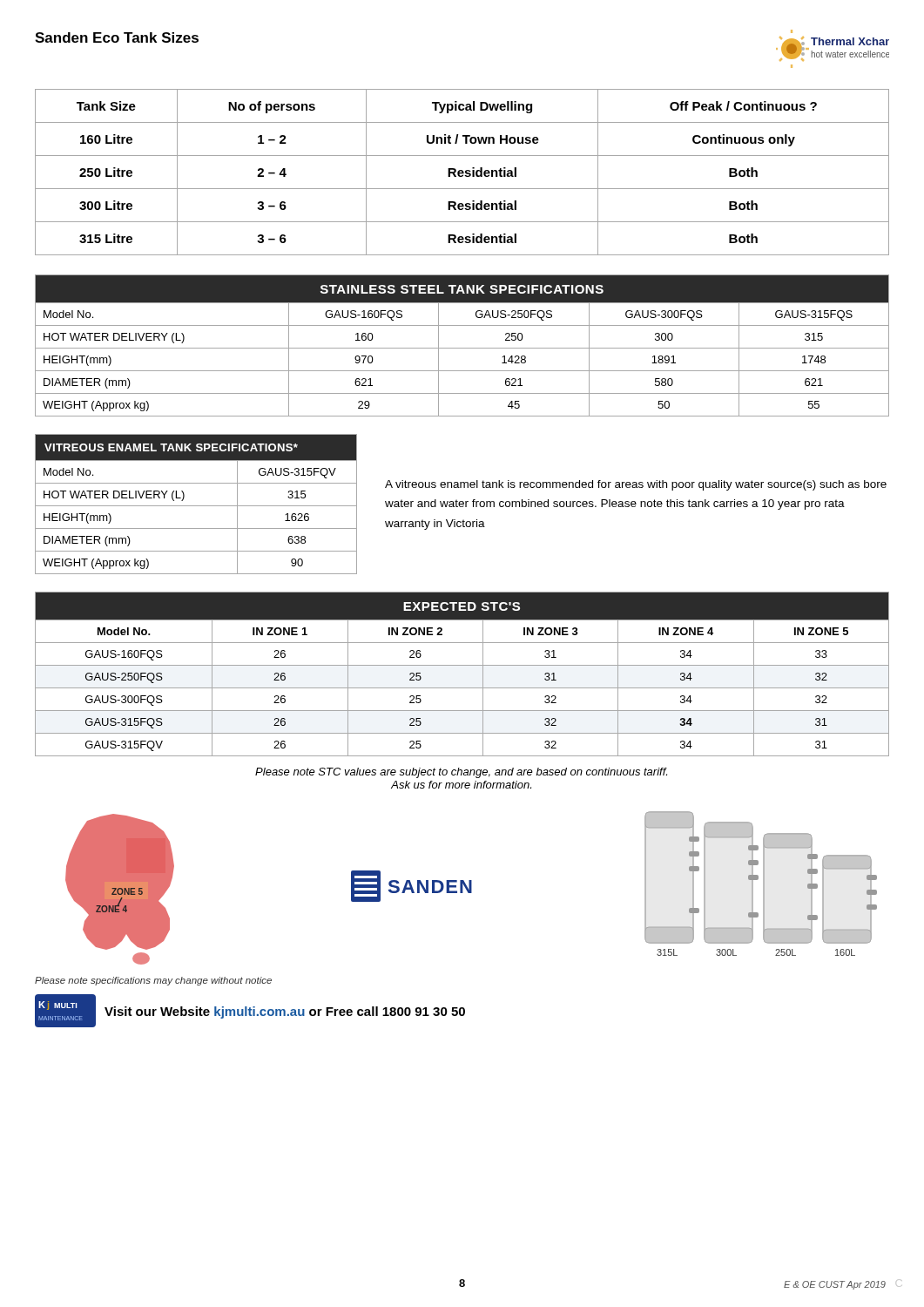Viewport: 924px width, 1307px height.
Task: Find the section header containing "Sanden Eco Tank Sizes"
Action: [117, 38]
